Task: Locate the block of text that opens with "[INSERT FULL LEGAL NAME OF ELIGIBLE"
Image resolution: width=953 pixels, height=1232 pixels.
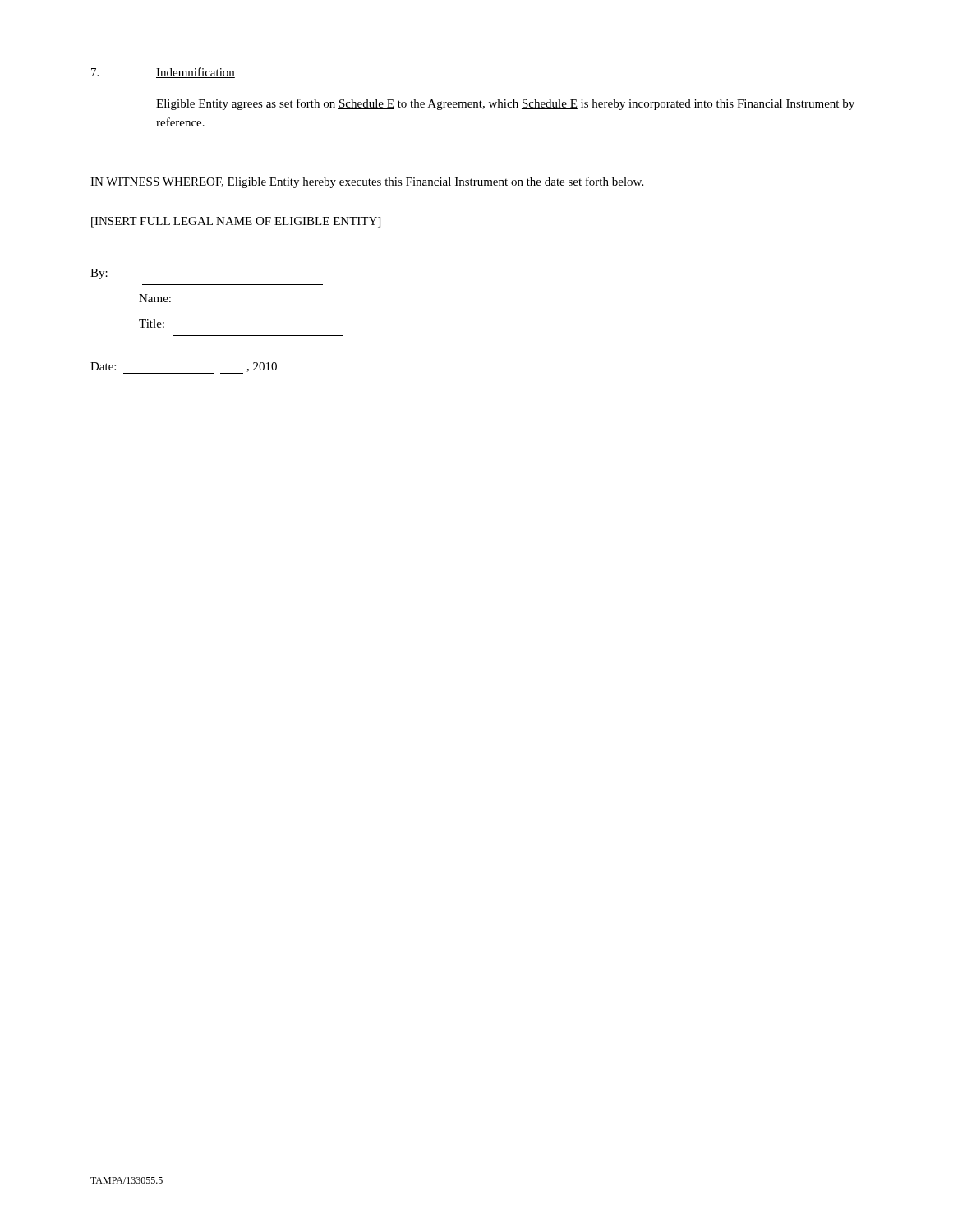Action: [236, 221]
